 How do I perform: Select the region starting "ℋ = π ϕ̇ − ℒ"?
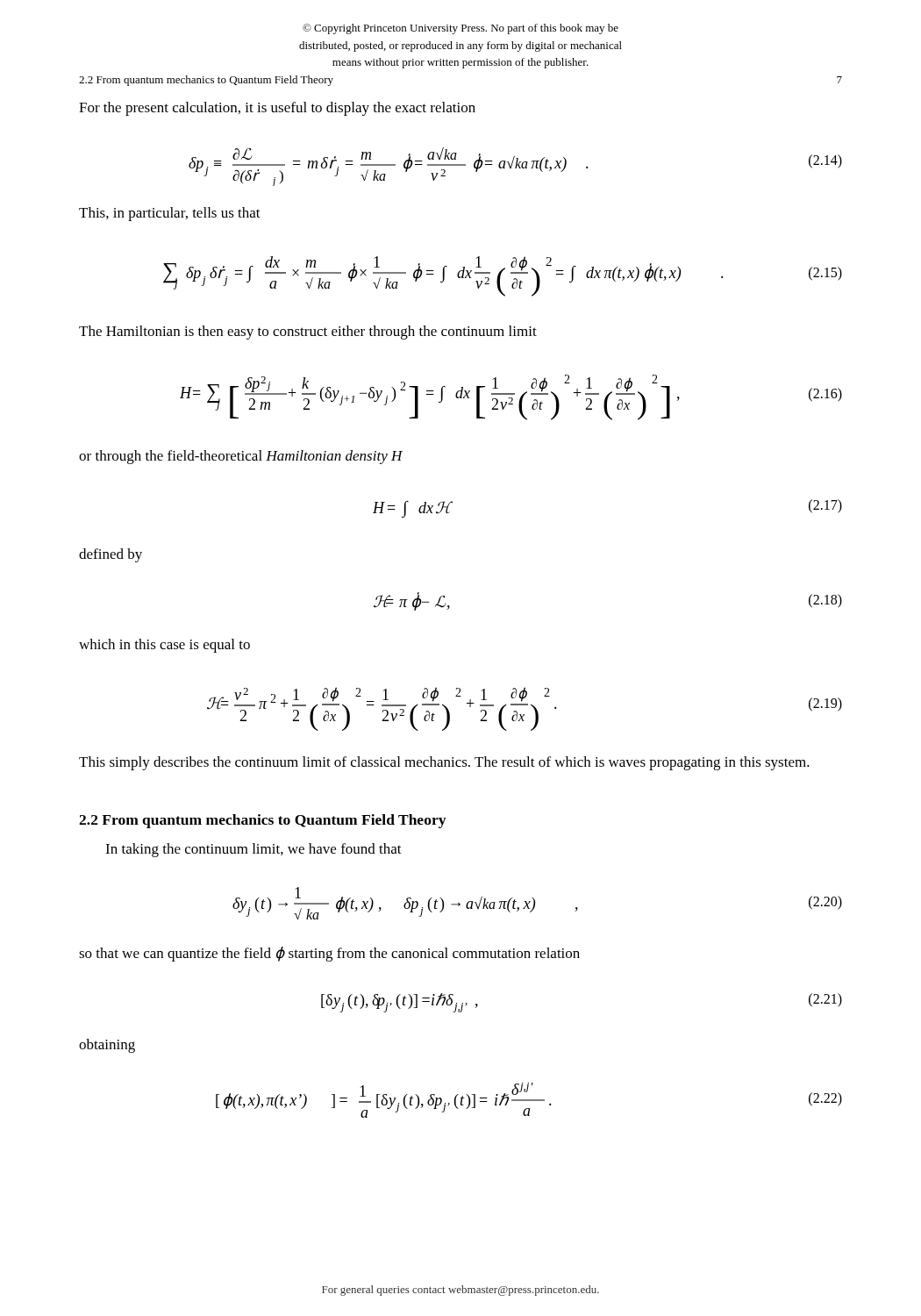click(x=404, y=602)
